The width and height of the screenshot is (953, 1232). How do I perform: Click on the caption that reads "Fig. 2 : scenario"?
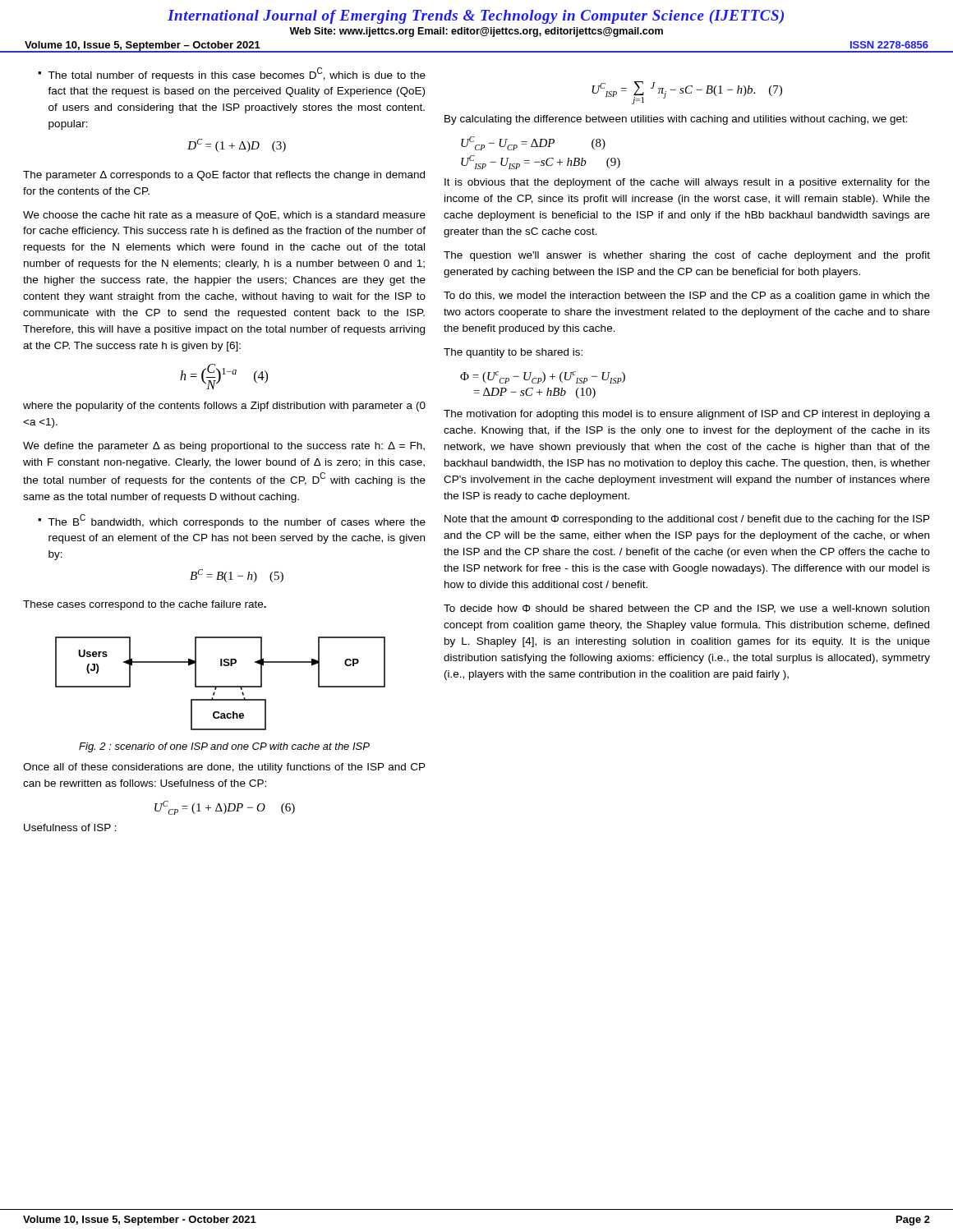pyautogui.click(x=224, y=746)
